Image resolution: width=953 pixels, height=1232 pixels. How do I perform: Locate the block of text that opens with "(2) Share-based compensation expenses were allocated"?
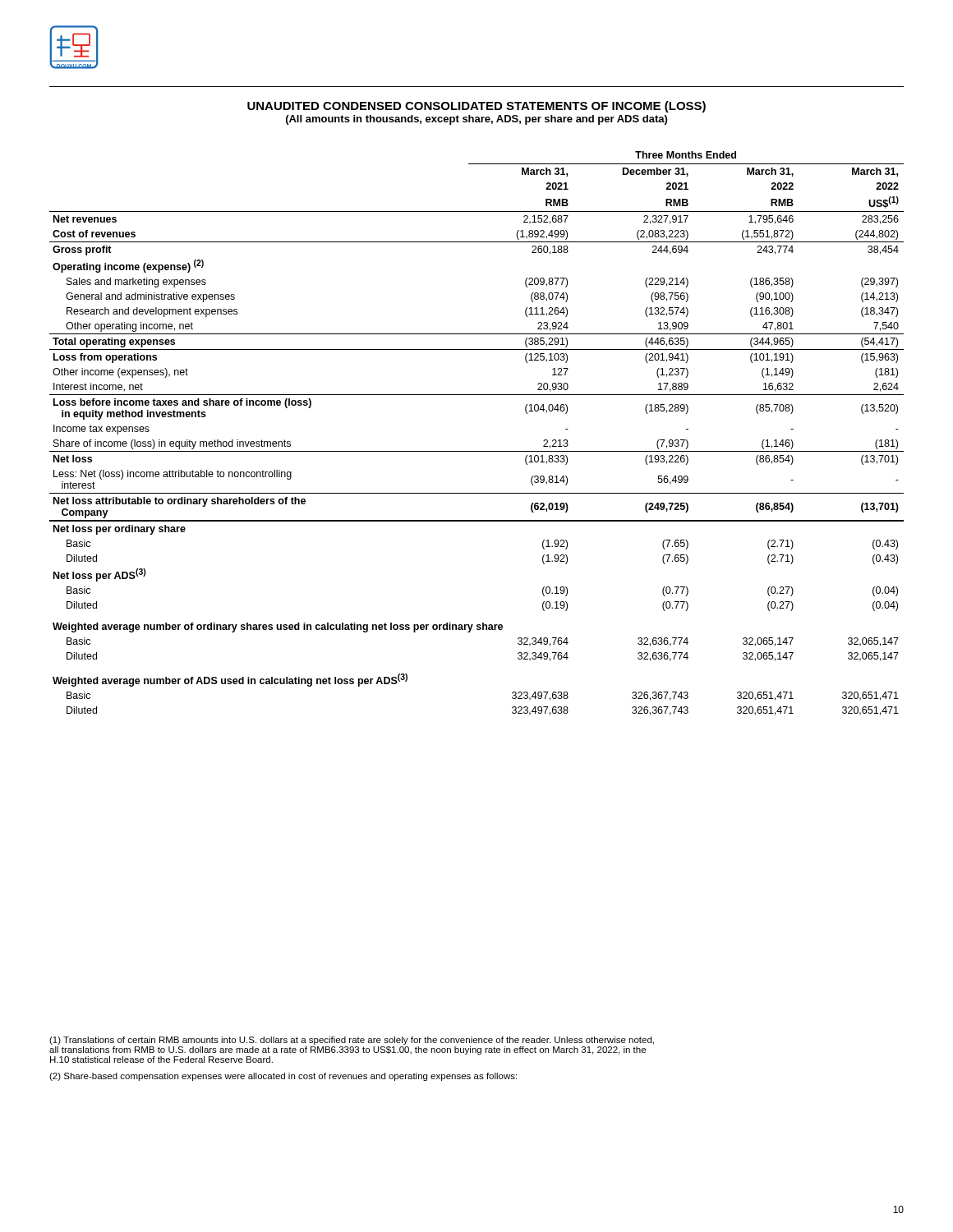(x=284, y=1076)
